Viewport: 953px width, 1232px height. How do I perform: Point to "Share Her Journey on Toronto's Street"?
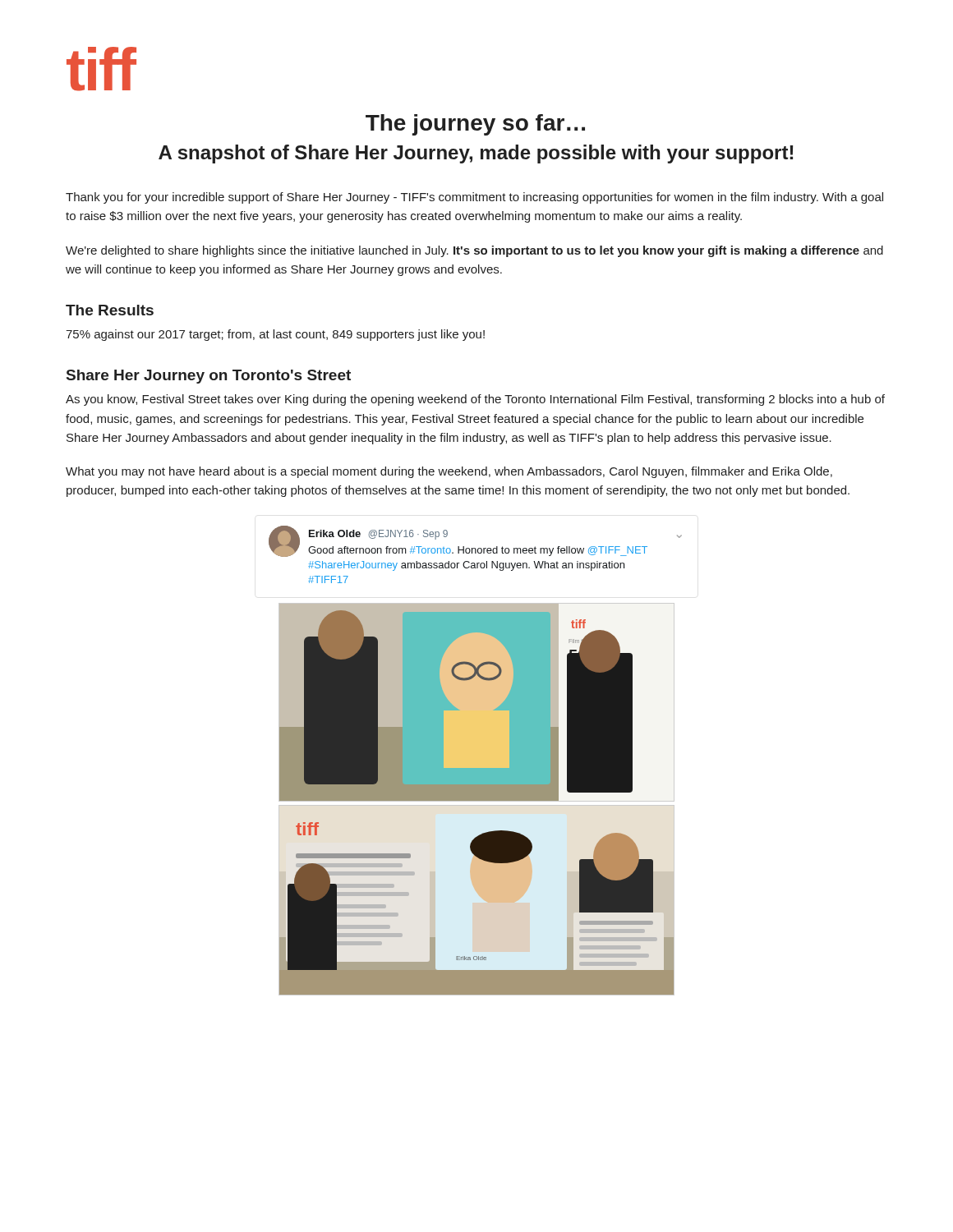(x=208, y=375)
